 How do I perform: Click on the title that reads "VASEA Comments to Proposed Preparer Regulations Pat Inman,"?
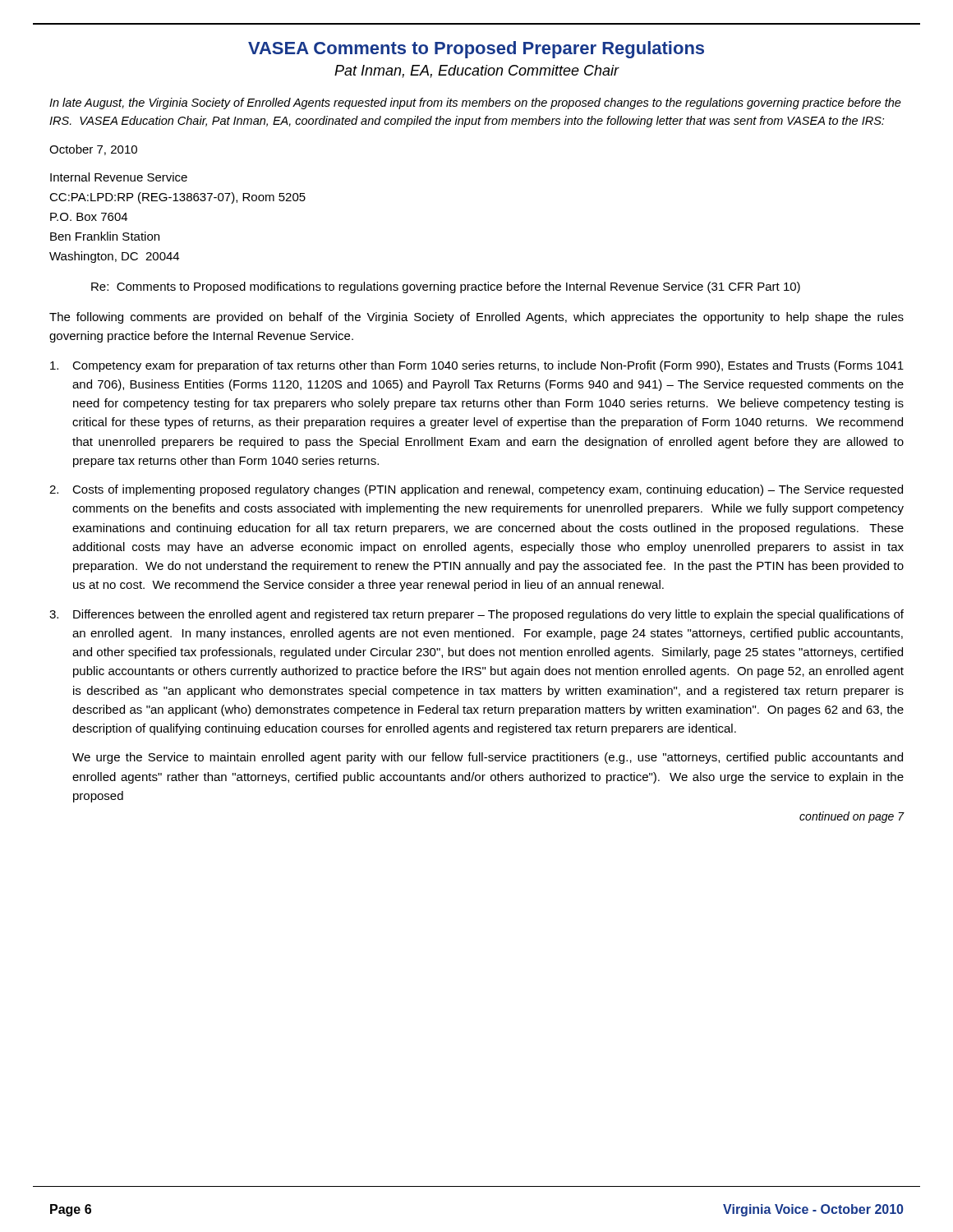(476, 59)
